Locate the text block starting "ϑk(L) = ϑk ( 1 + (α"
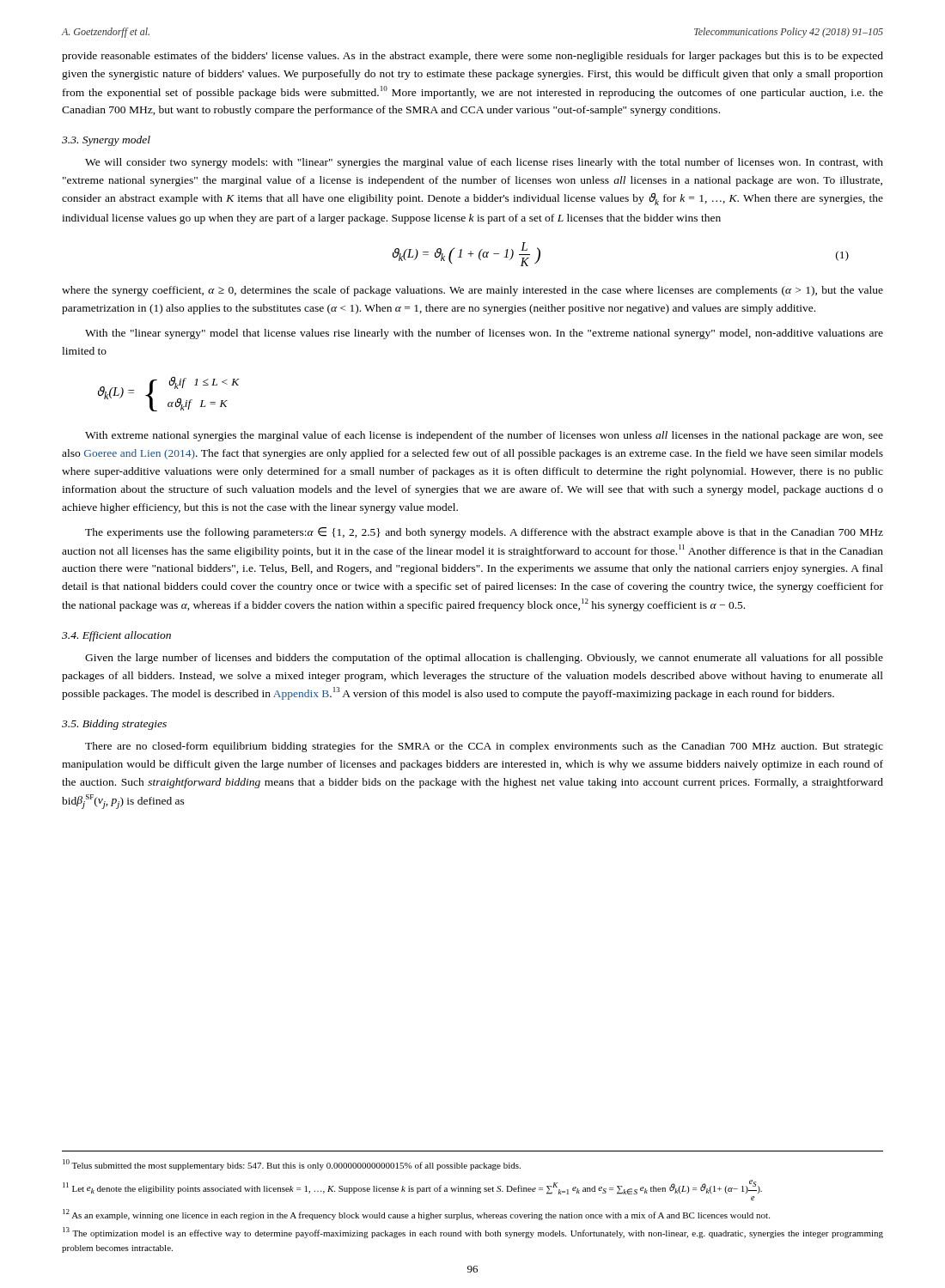 pos(472,255)
